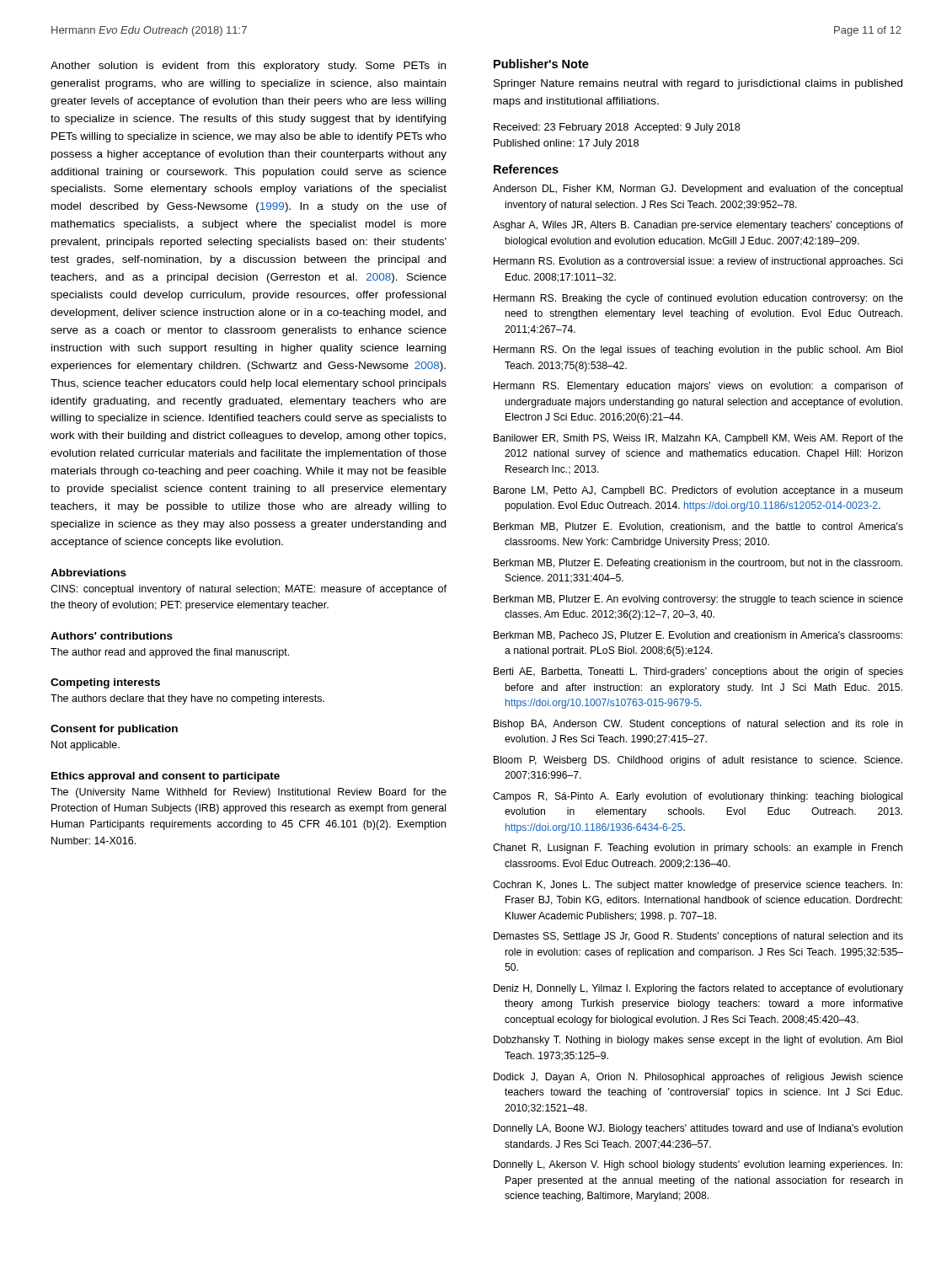
Task: Click on the list item that reads "Cochran K, Jones L. The subject"
Action: (x=698, y=900)
